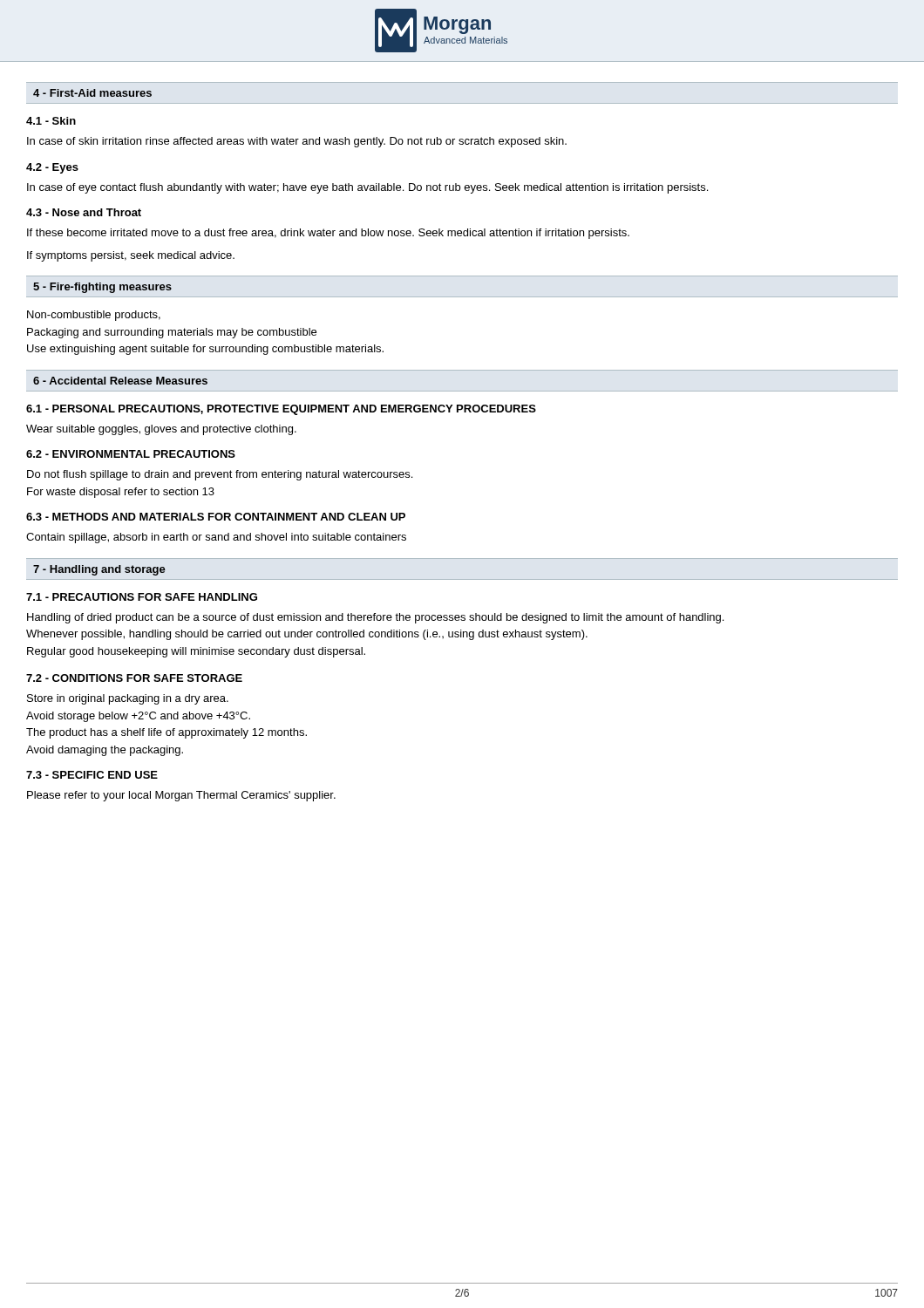Screen dimensions: 1308x924
Task: Select the logo
Action: 462,31
